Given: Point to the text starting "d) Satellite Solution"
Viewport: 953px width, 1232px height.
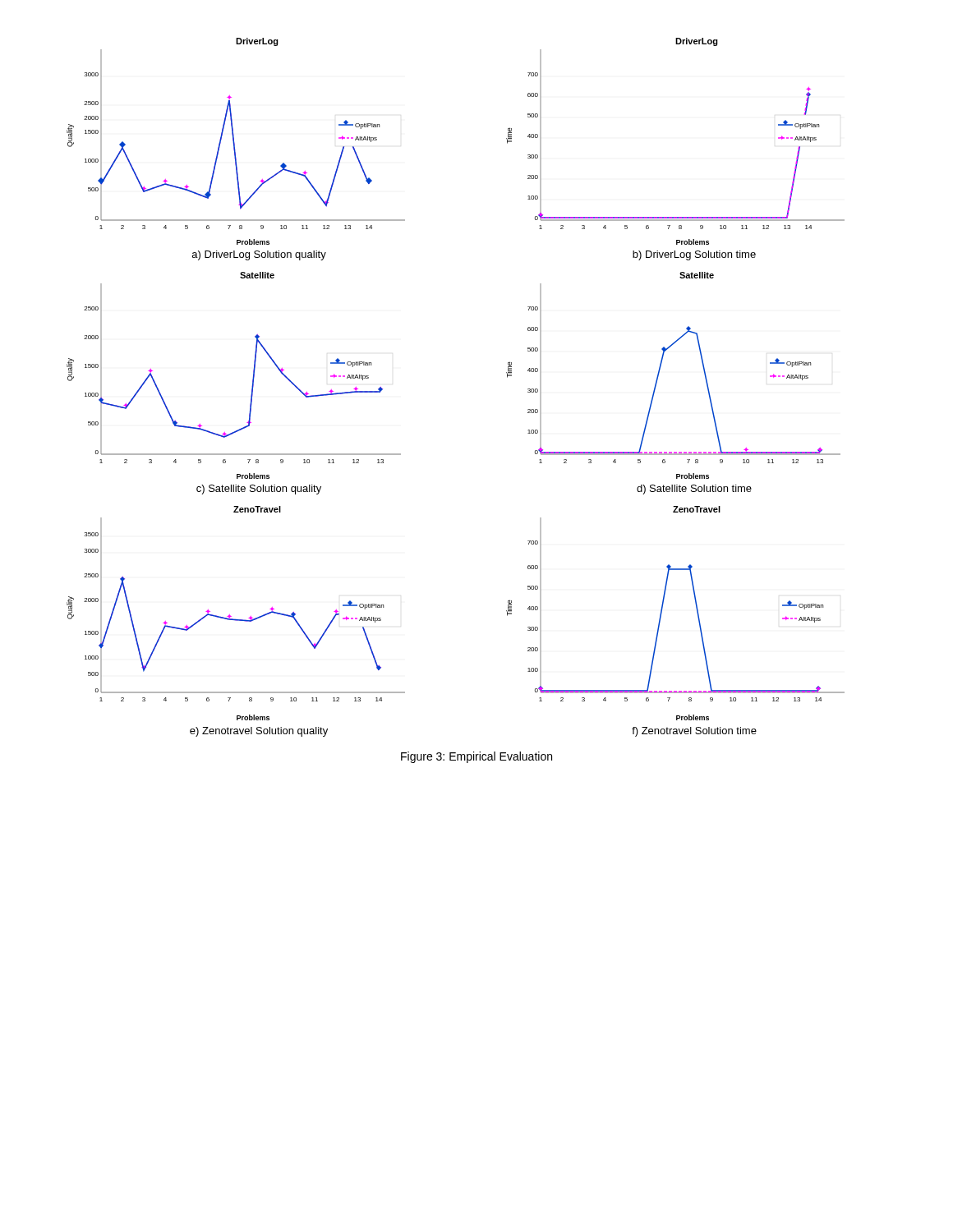Looking at the screenshot, I should pos(694,488).
